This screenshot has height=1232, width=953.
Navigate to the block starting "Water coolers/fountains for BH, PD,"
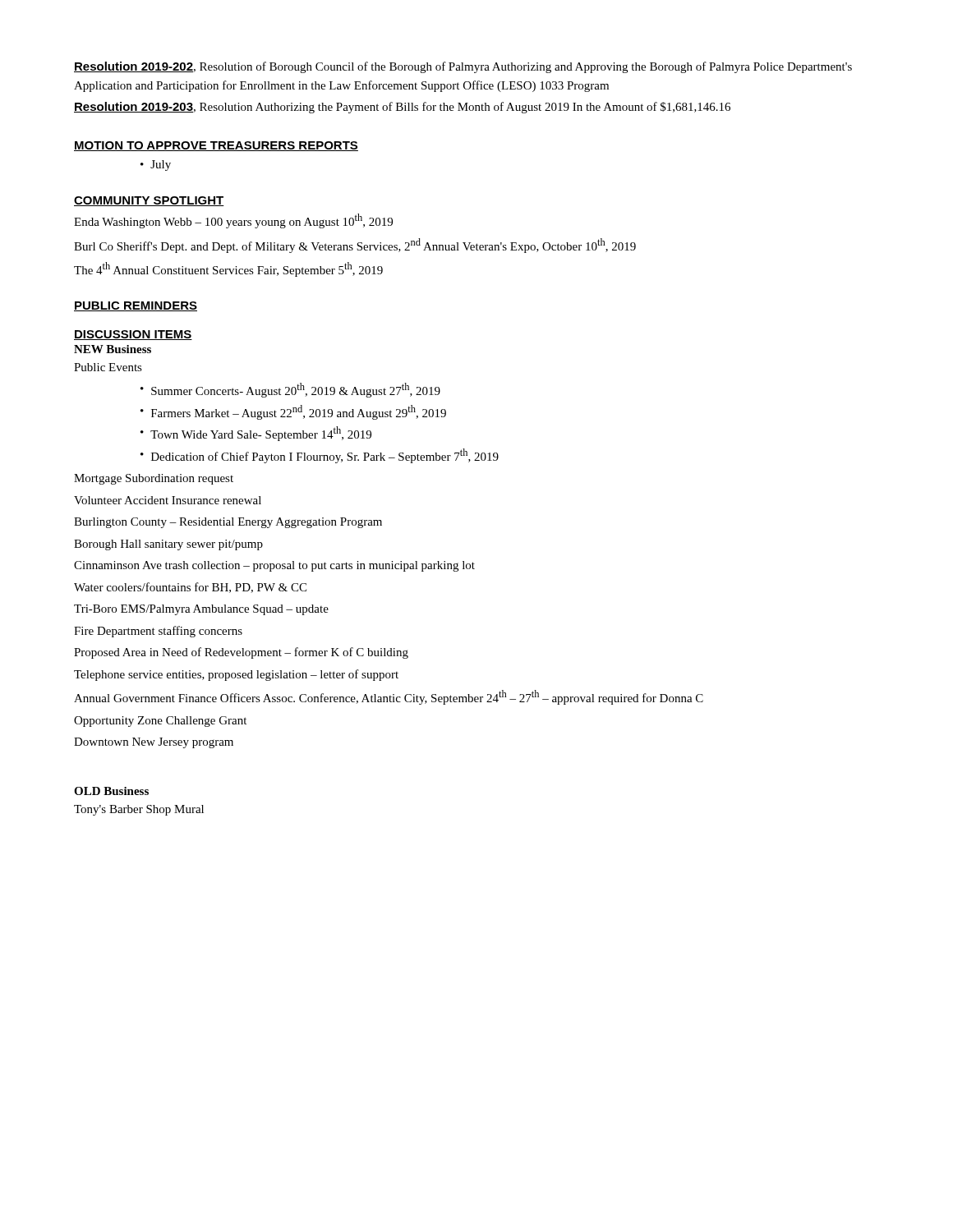pos(191,587)
